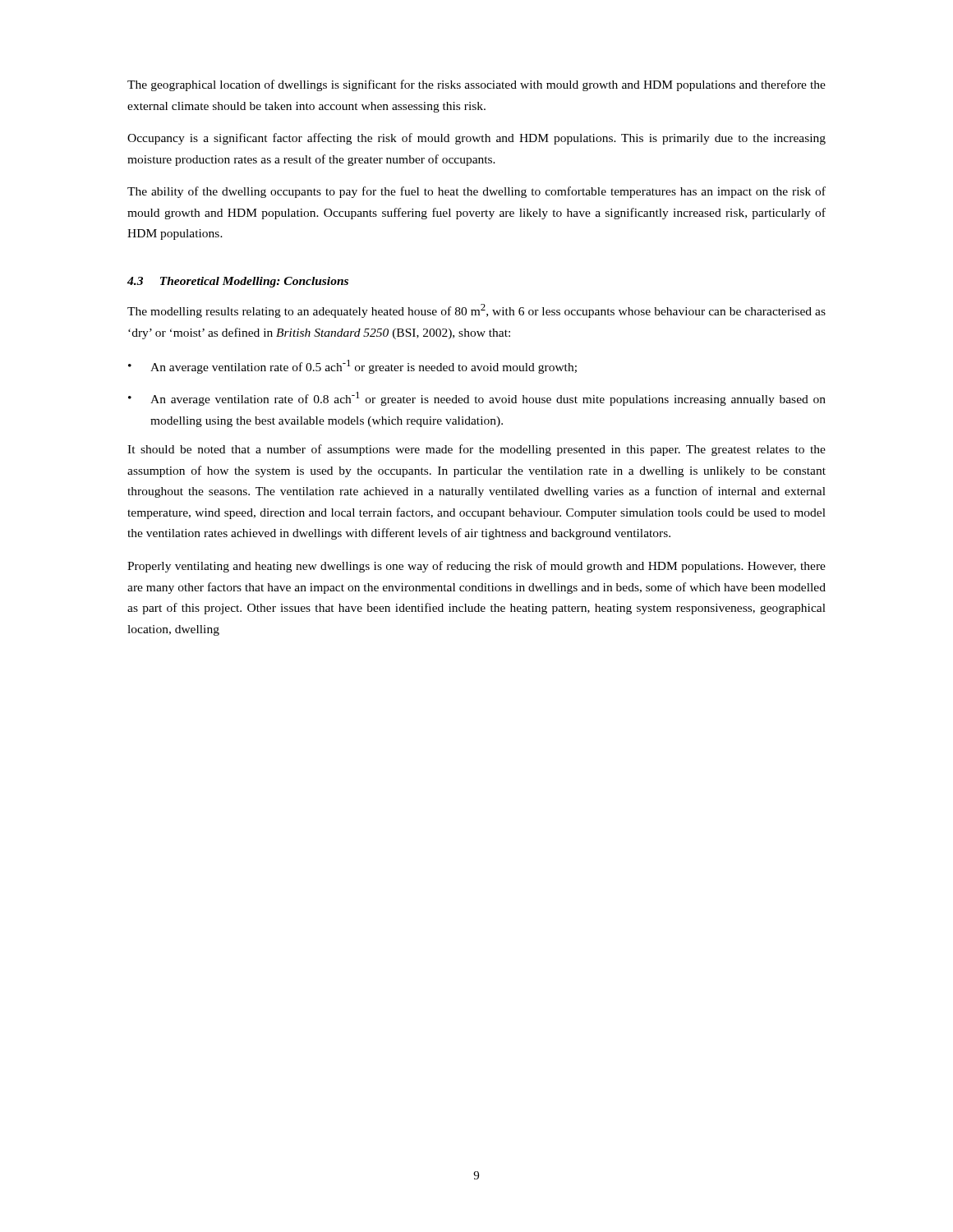Viewport: 953px width, 1232px height.
Task: Point to the block starting "Occupancy is a significant"
Action: pyautogui.click(x=476, y=148)
